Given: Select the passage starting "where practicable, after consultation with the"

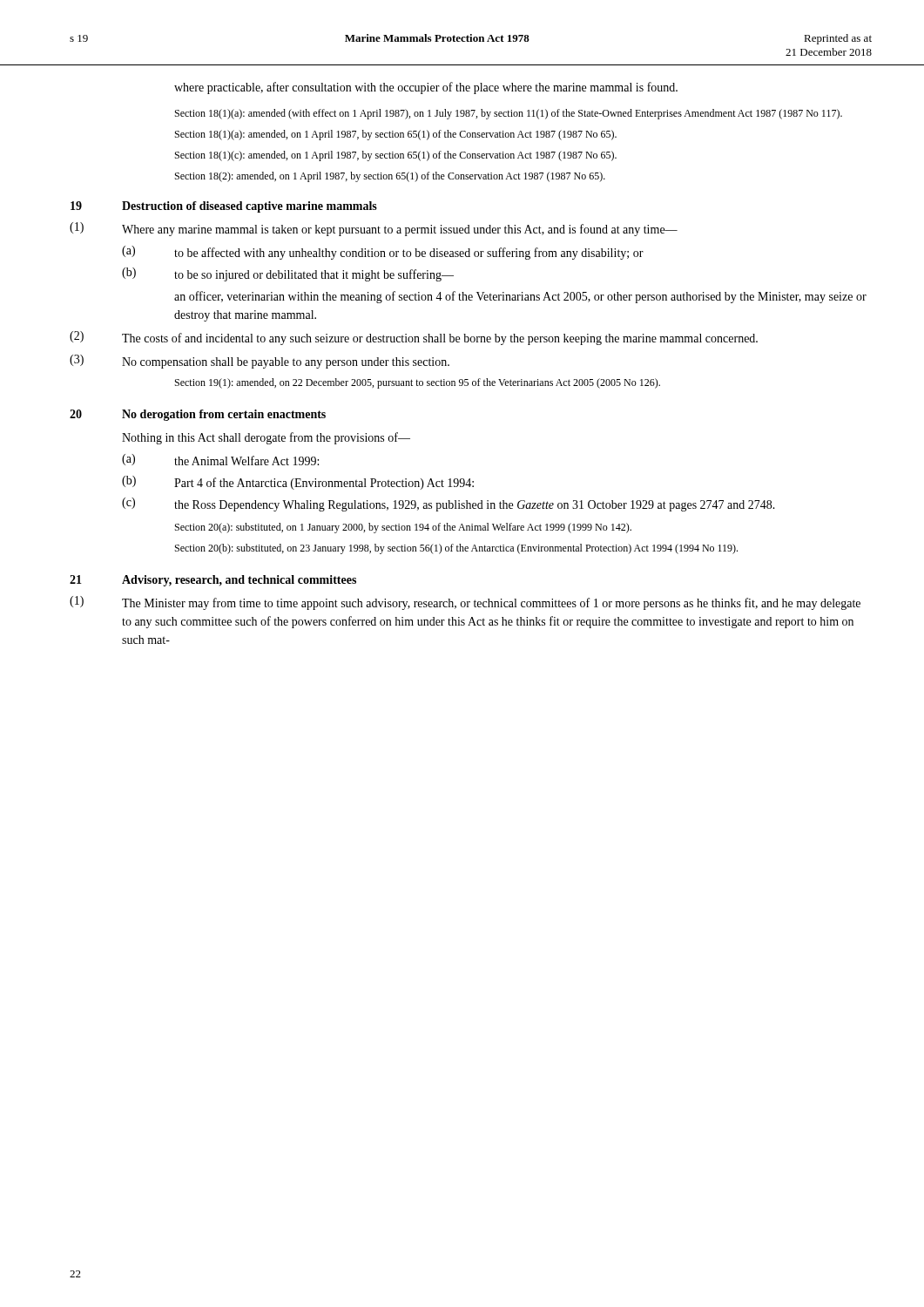Looking at the screenshot, I should coord(426,88).
